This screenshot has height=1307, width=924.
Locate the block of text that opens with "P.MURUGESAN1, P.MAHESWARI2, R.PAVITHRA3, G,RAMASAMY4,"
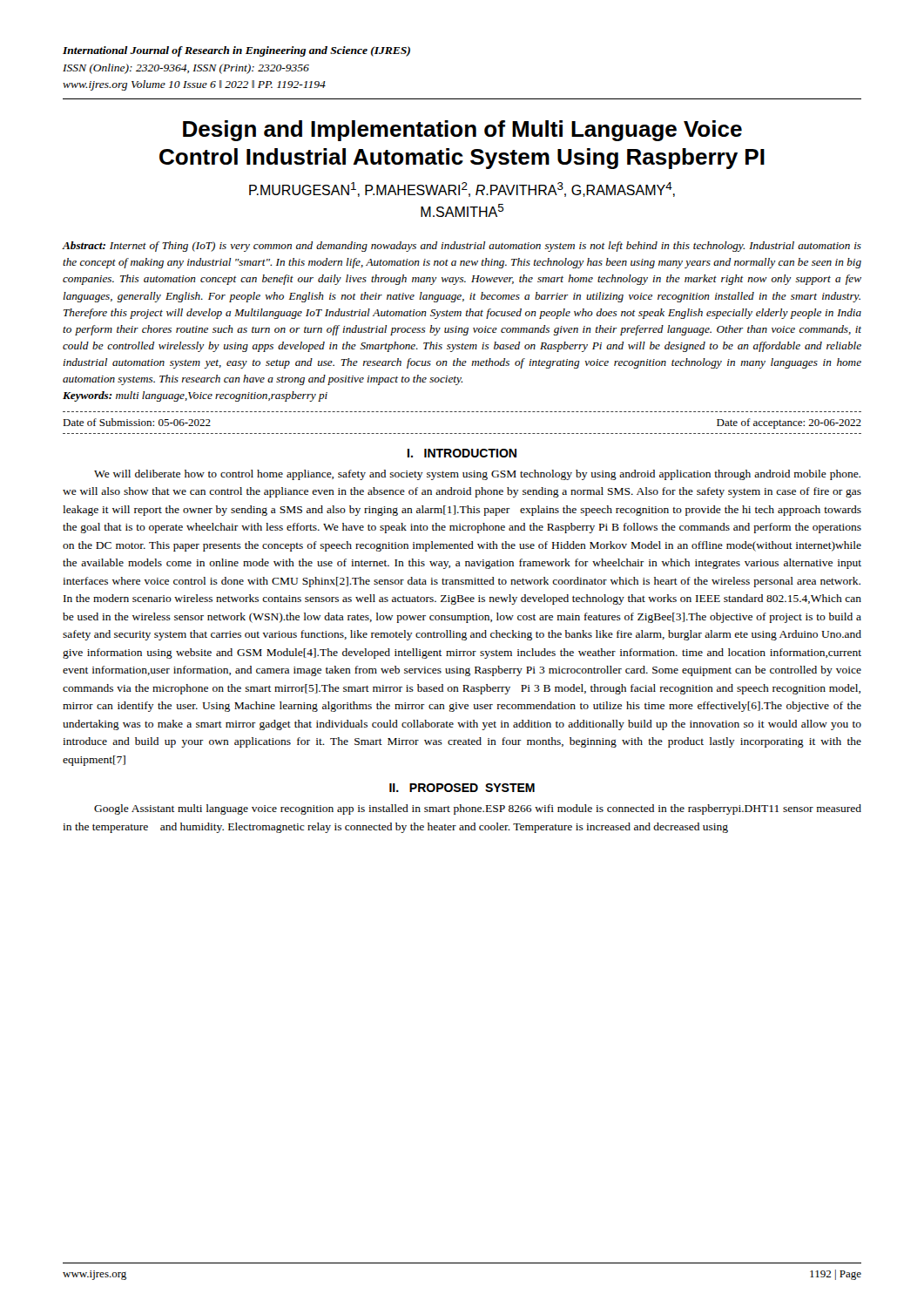pos(462,200)
